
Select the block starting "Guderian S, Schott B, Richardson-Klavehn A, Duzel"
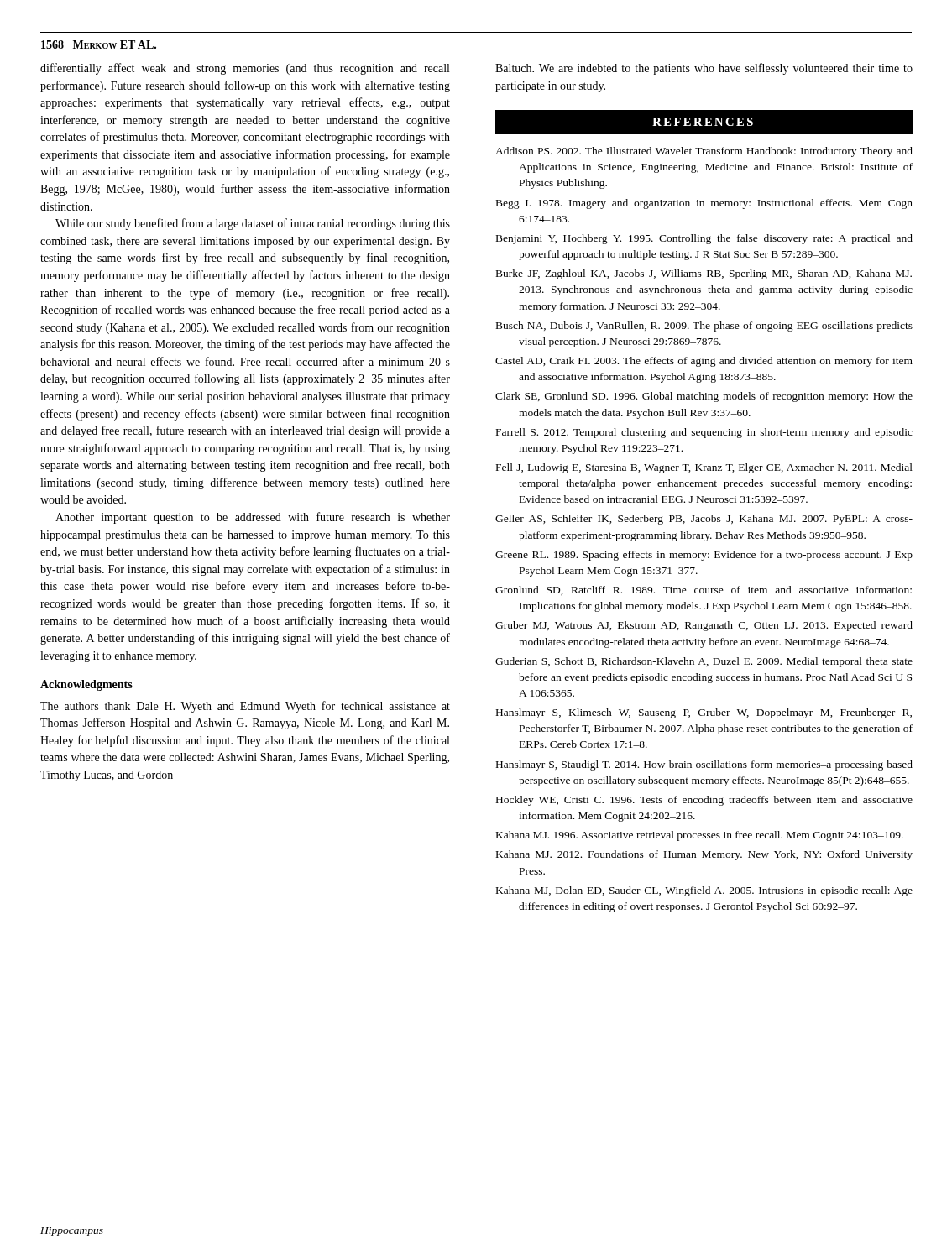(704, 677)
